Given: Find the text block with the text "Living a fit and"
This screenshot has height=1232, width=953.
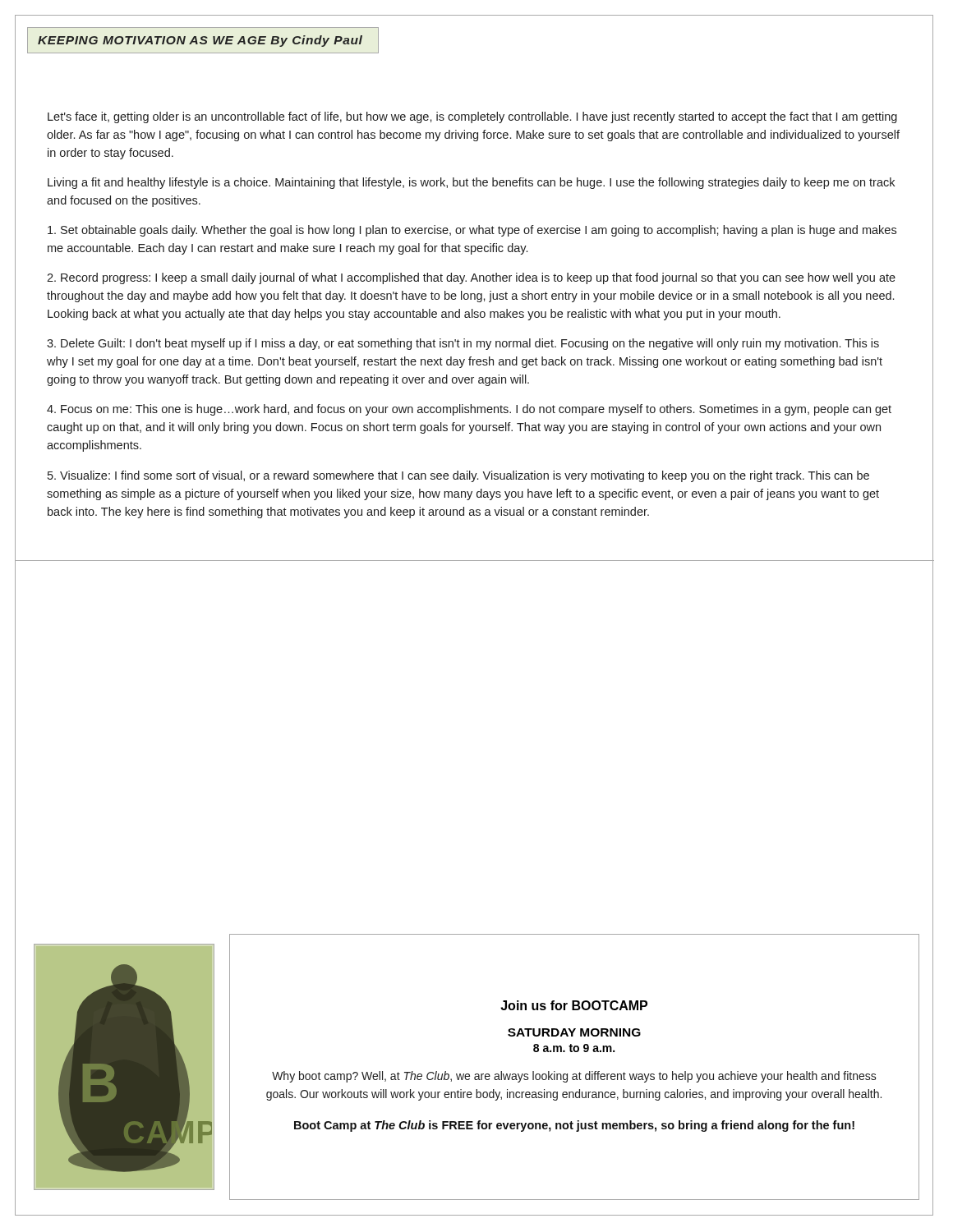Looking at the screenshot, I should point(475,191).
